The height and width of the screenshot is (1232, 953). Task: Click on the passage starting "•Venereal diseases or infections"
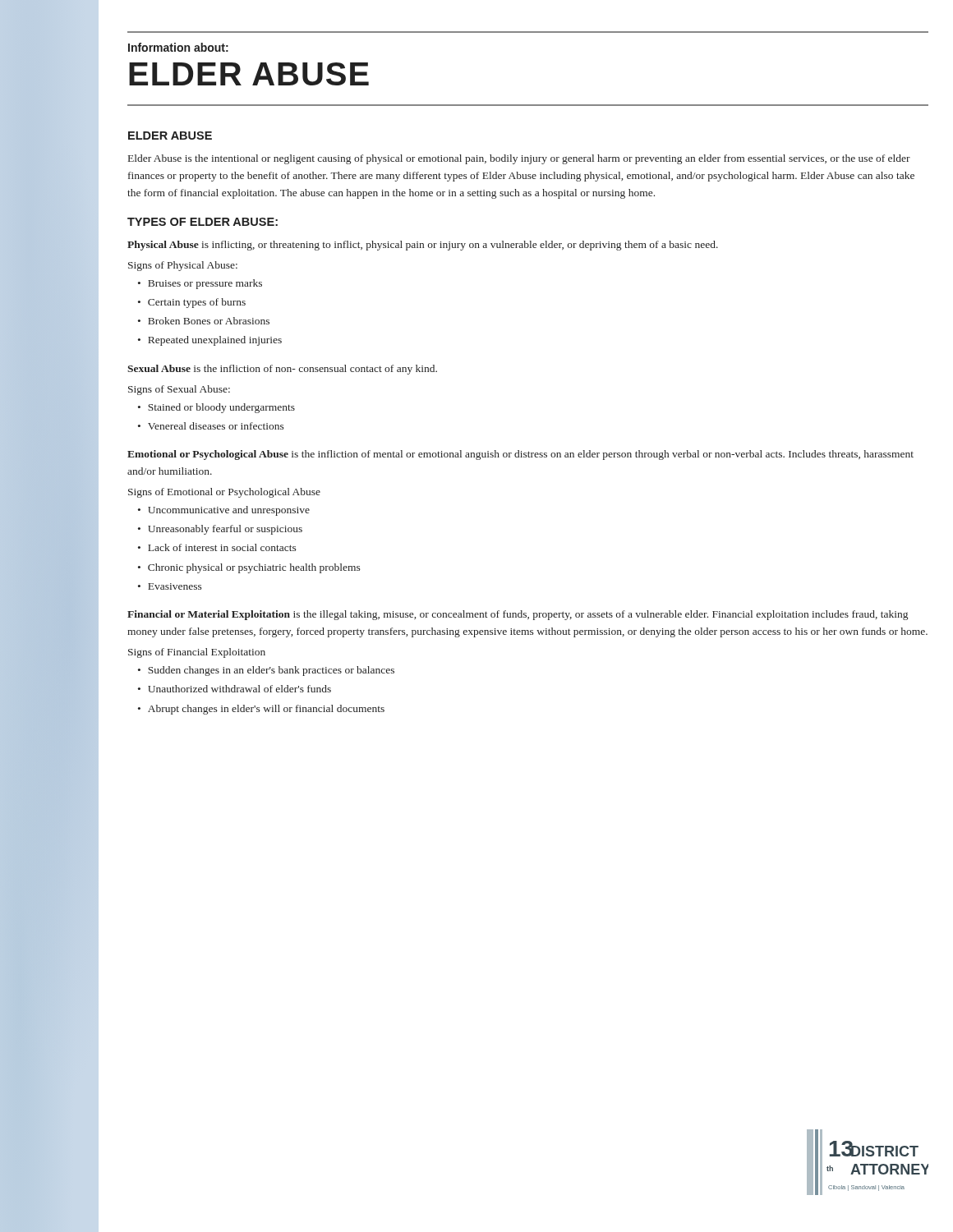click(211, 426)
